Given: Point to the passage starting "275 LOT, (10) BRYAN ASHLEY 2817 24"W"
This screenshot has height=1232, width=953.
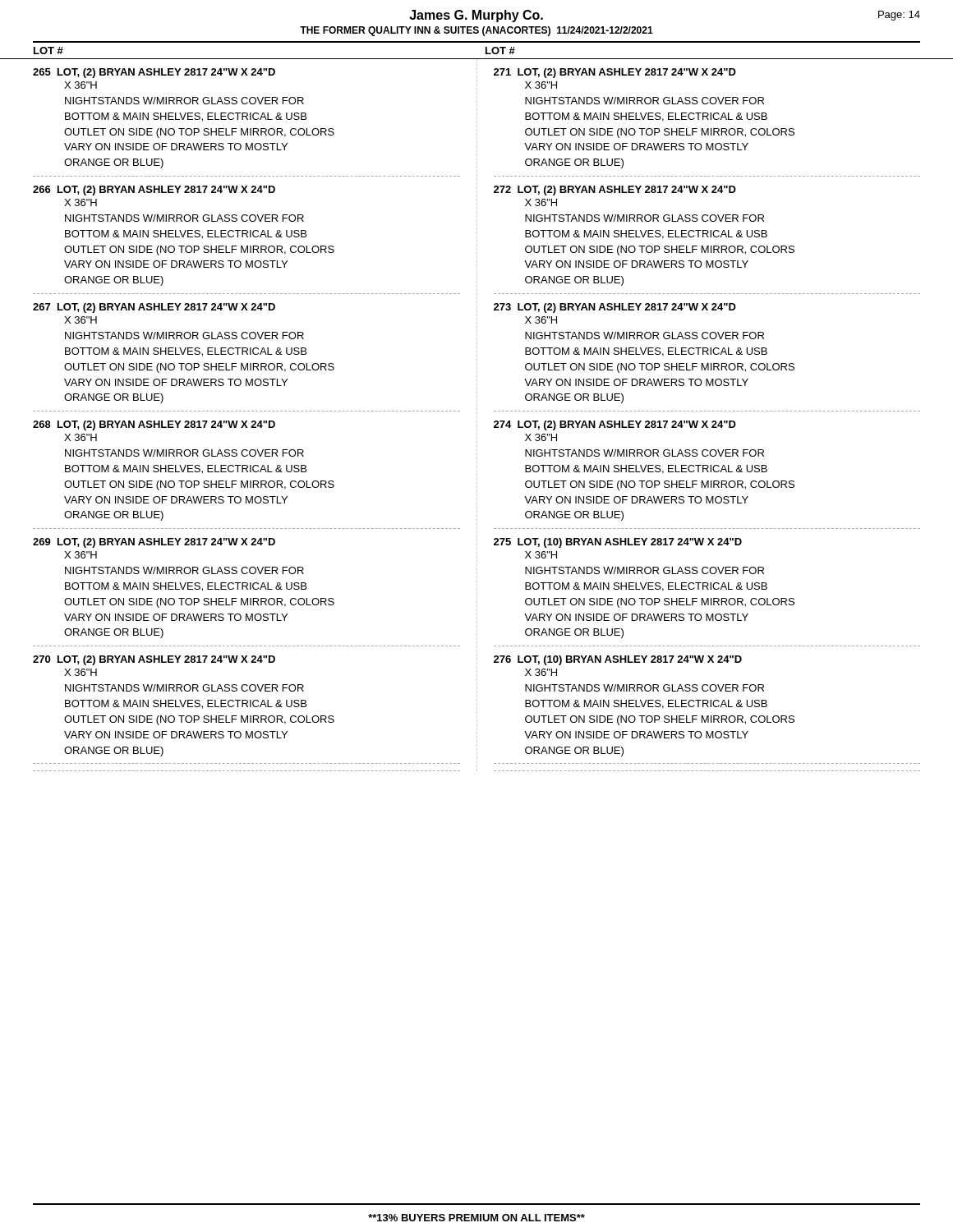Looking at the screenshot, I should pyautogui.click(x=707, y=588).
